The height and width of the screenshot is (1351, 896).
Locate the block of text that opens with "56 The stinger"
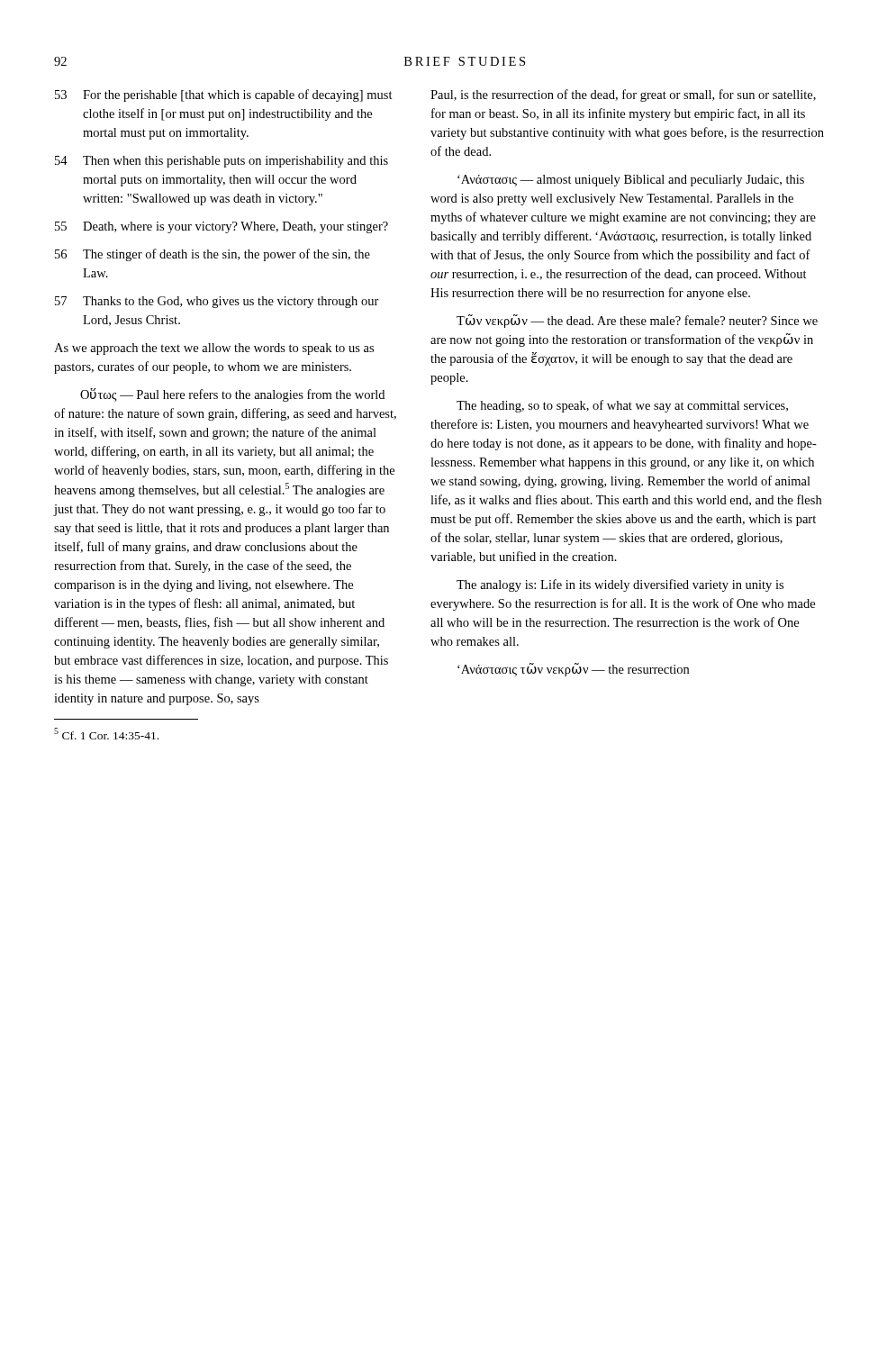click(226, 264)
